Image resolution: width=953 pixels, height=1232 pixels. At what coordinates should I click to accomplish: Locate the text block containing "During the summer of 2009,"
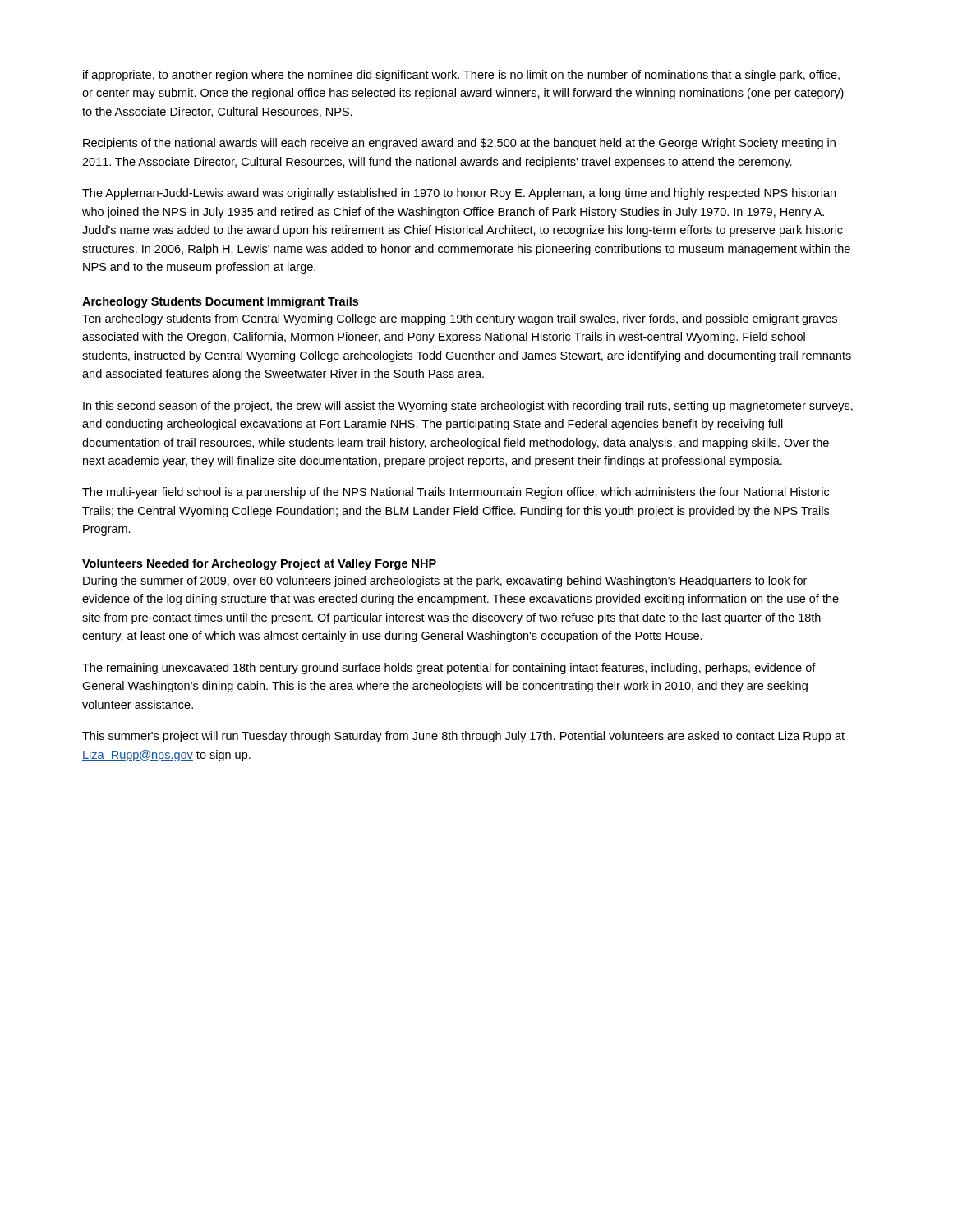[x=460, y=608]
